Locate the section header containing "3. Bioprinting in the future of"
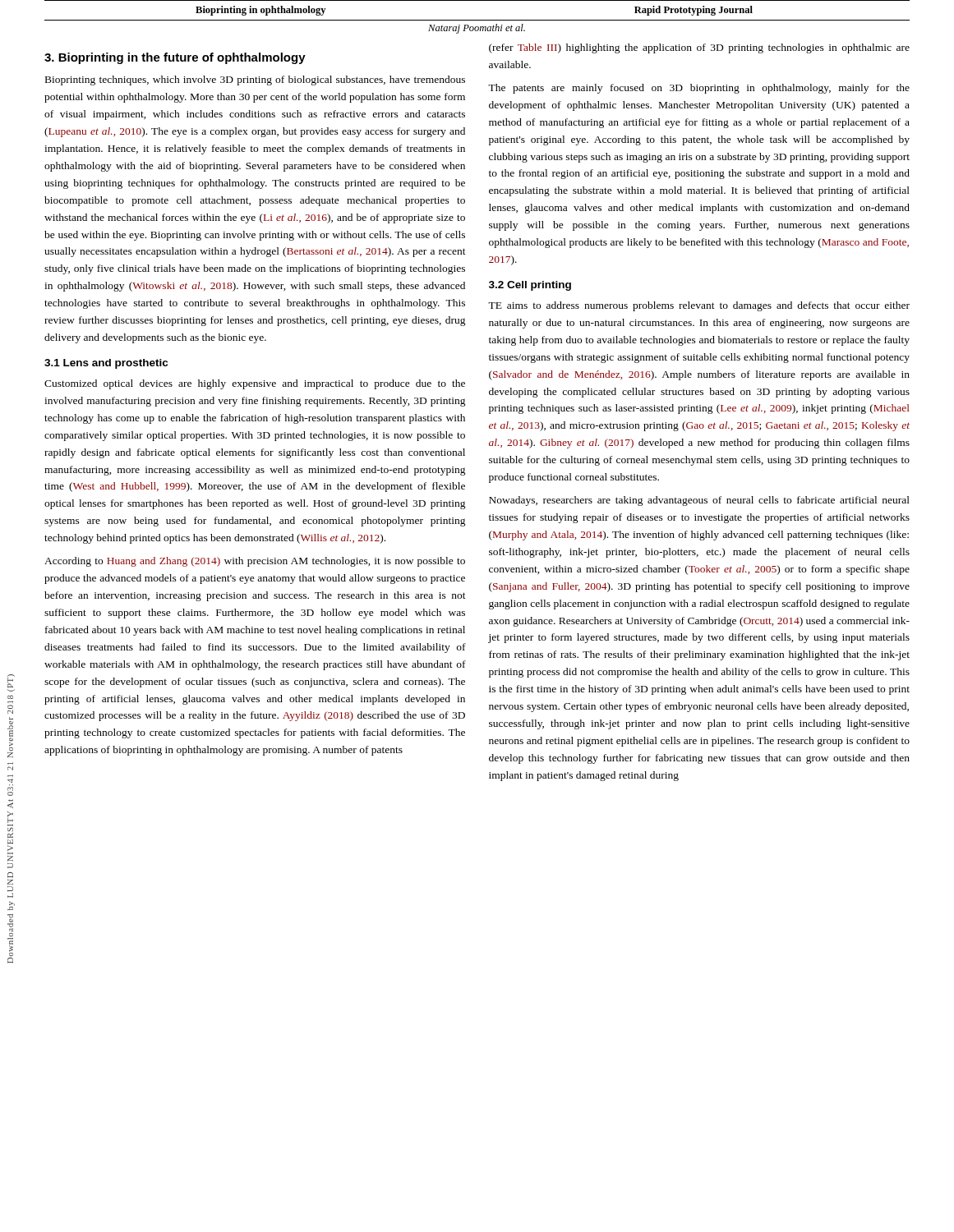Screen dimensions: 1232x954 coord(175,57)
